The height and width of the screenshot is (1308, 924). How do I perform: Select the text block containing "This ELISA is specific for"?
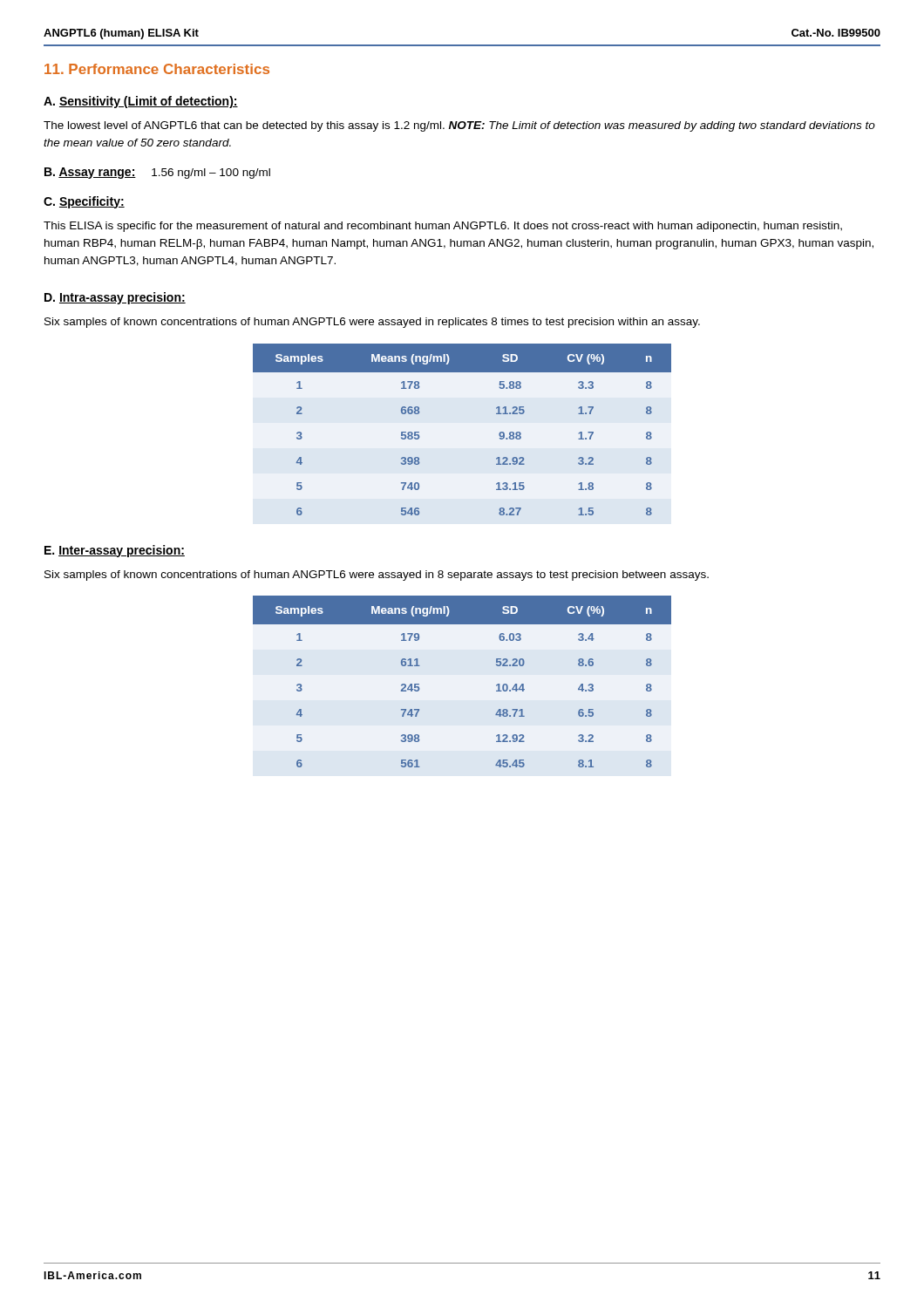point(459,243)
